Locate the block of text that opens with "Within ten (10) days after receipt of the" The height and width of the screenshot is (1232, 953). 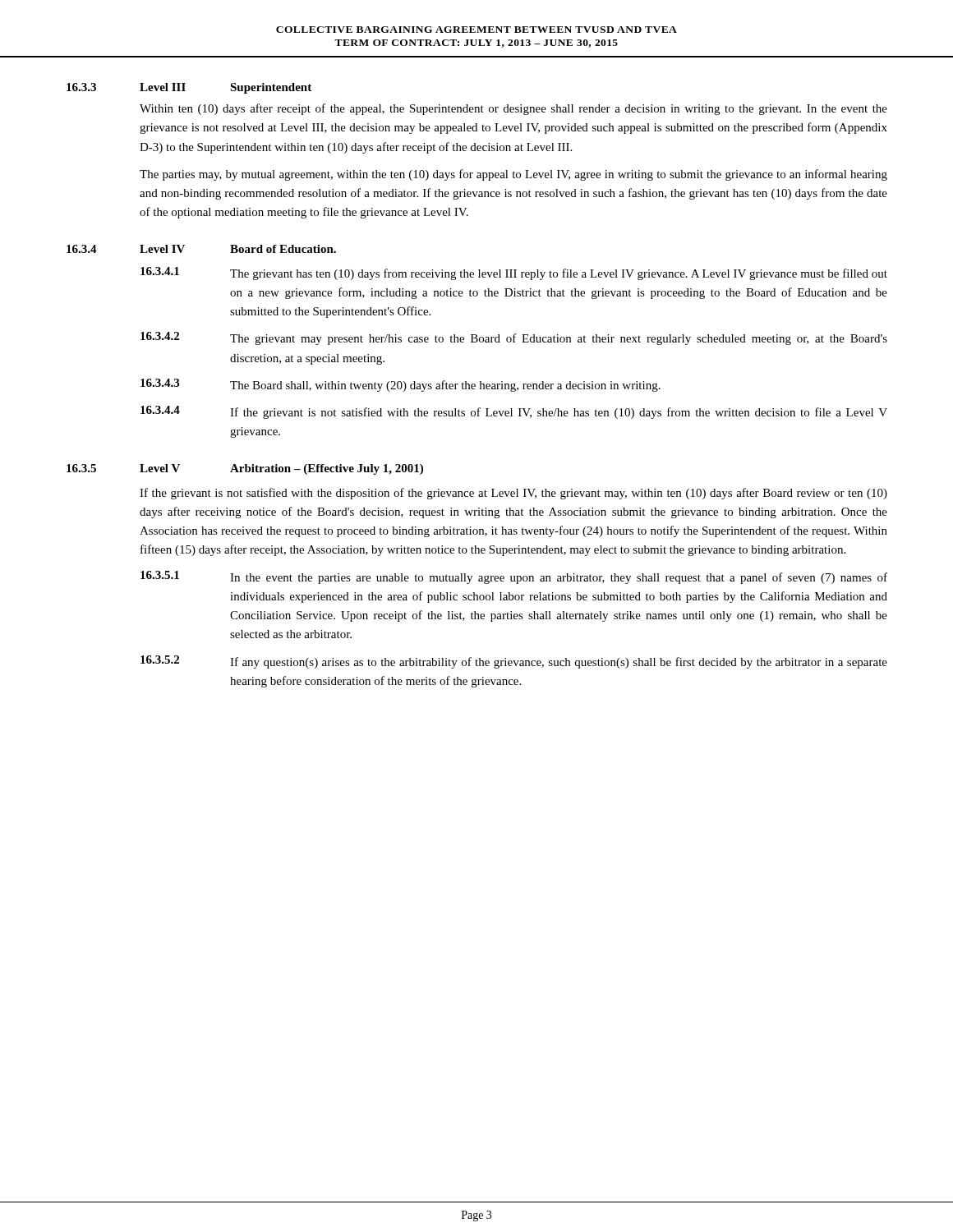(513, 128)
